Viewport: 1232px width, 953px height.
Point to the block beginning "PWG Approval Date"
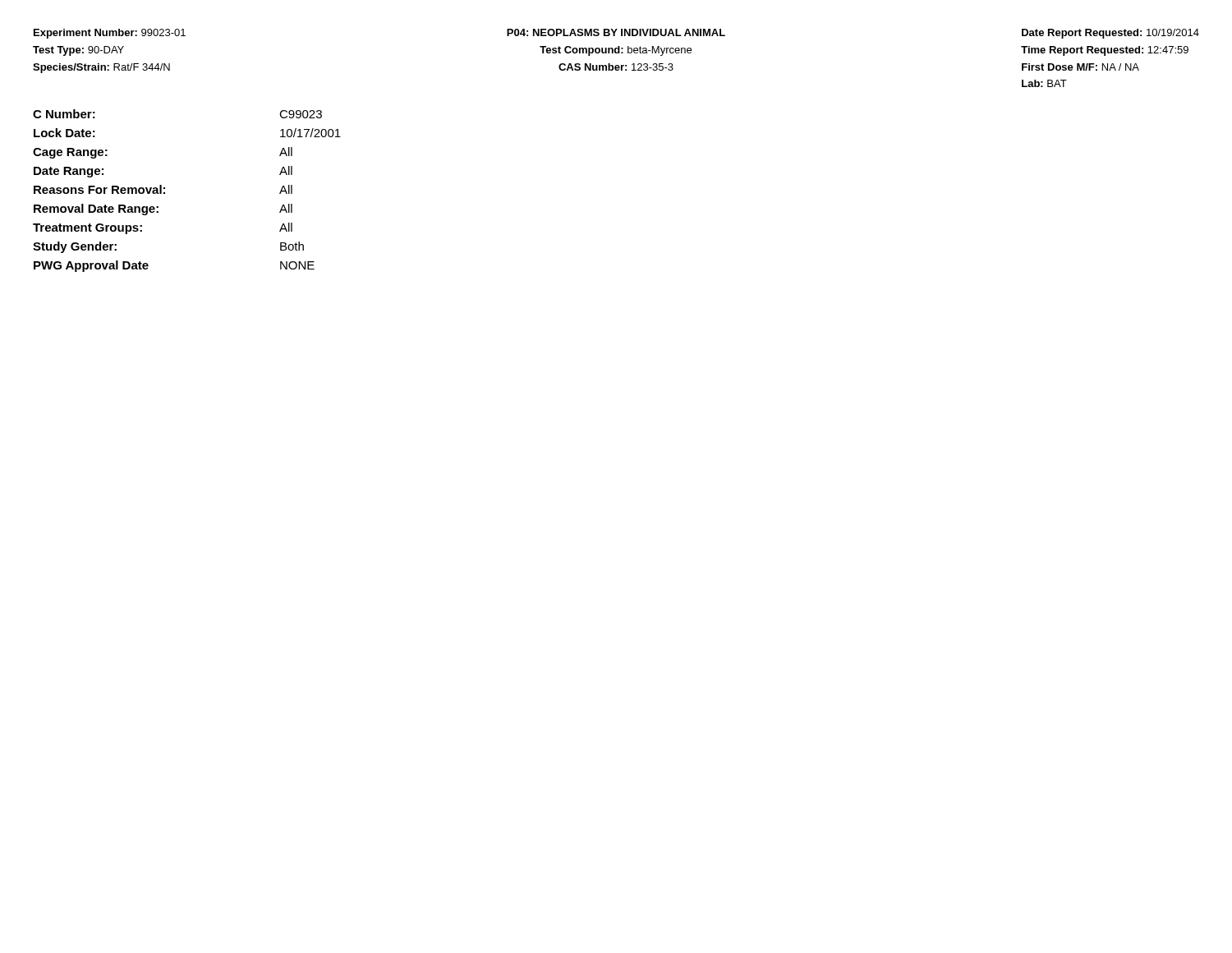(92, 266)
